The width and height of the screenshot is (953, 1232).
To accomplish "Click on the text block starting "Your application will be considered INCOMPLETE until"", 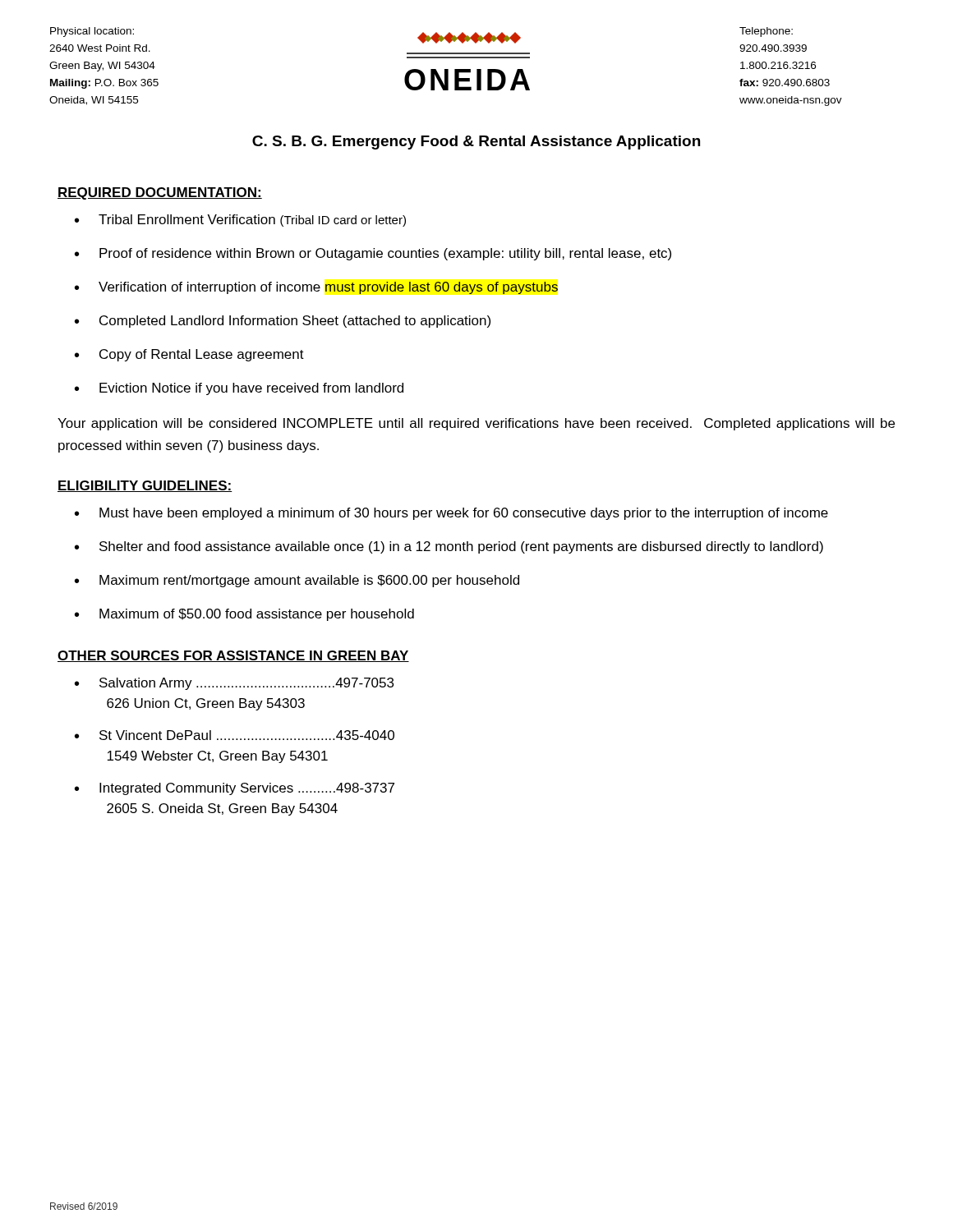I will click(x=476, y=434).
